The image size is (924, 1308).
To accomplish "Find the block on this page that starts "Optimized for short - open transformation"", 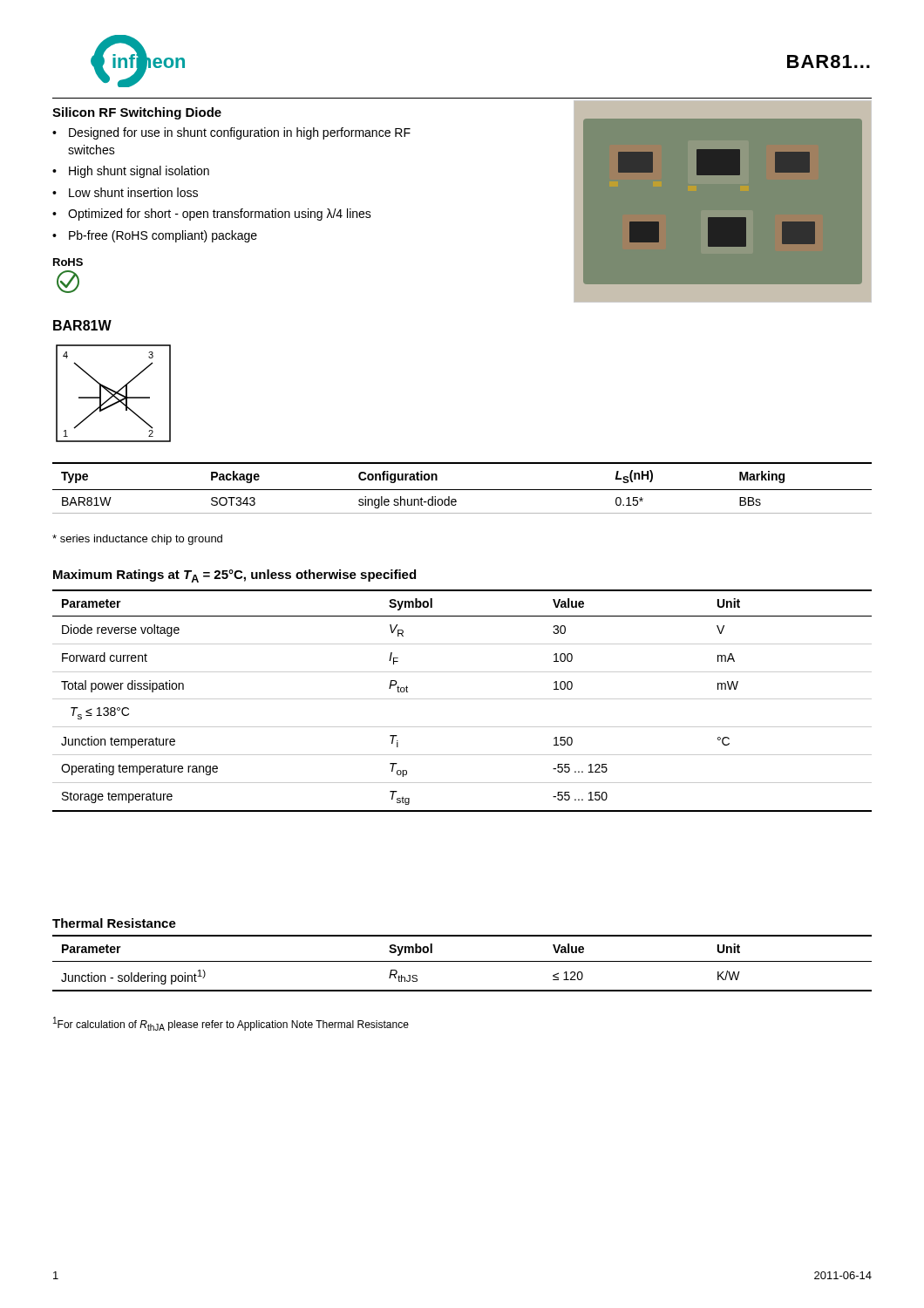I will point(220,214).
